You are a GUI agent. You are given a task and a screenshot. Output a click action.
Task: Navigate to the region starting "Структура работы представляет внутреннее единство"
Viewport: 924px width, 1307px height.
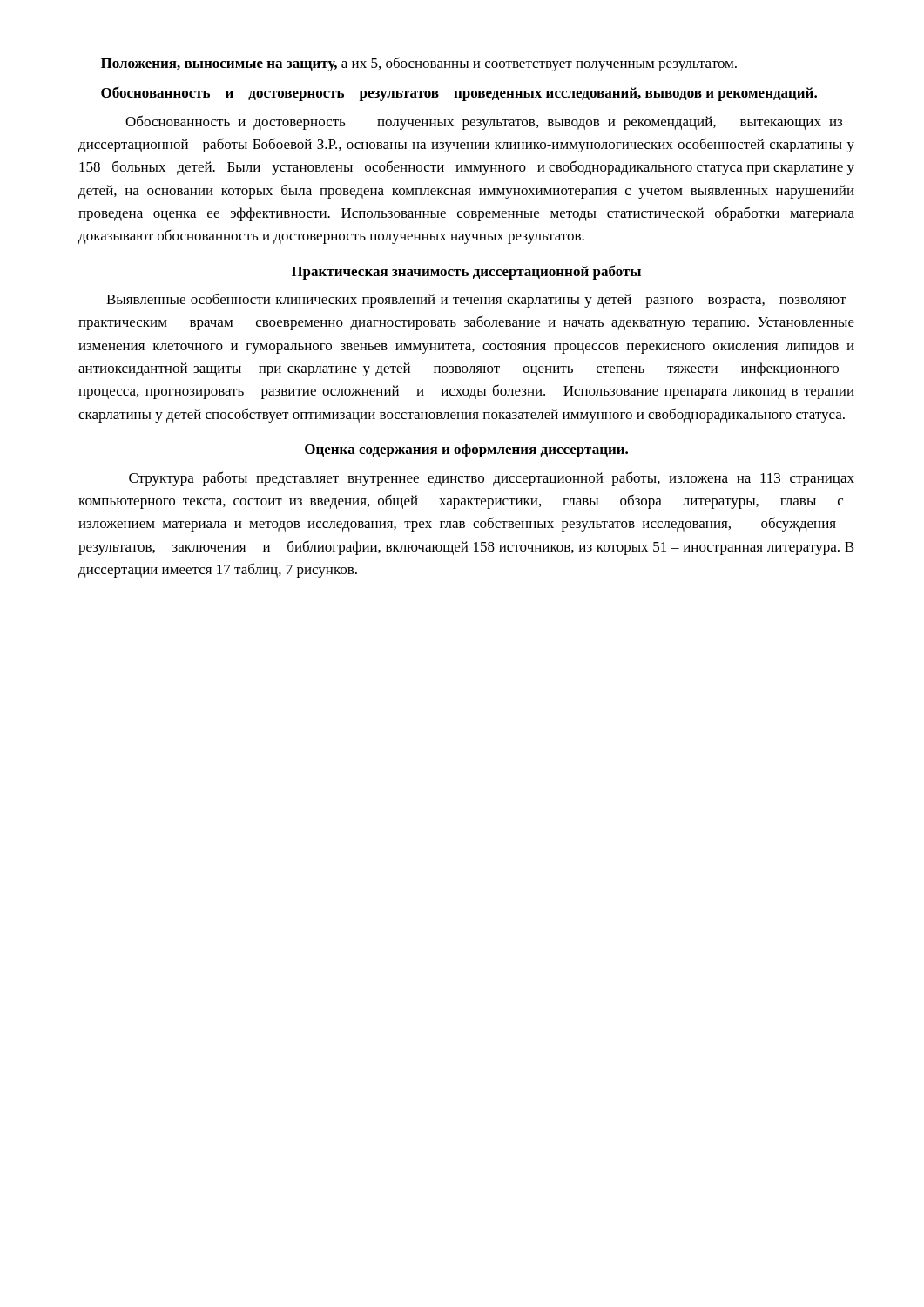coord(466,524)
